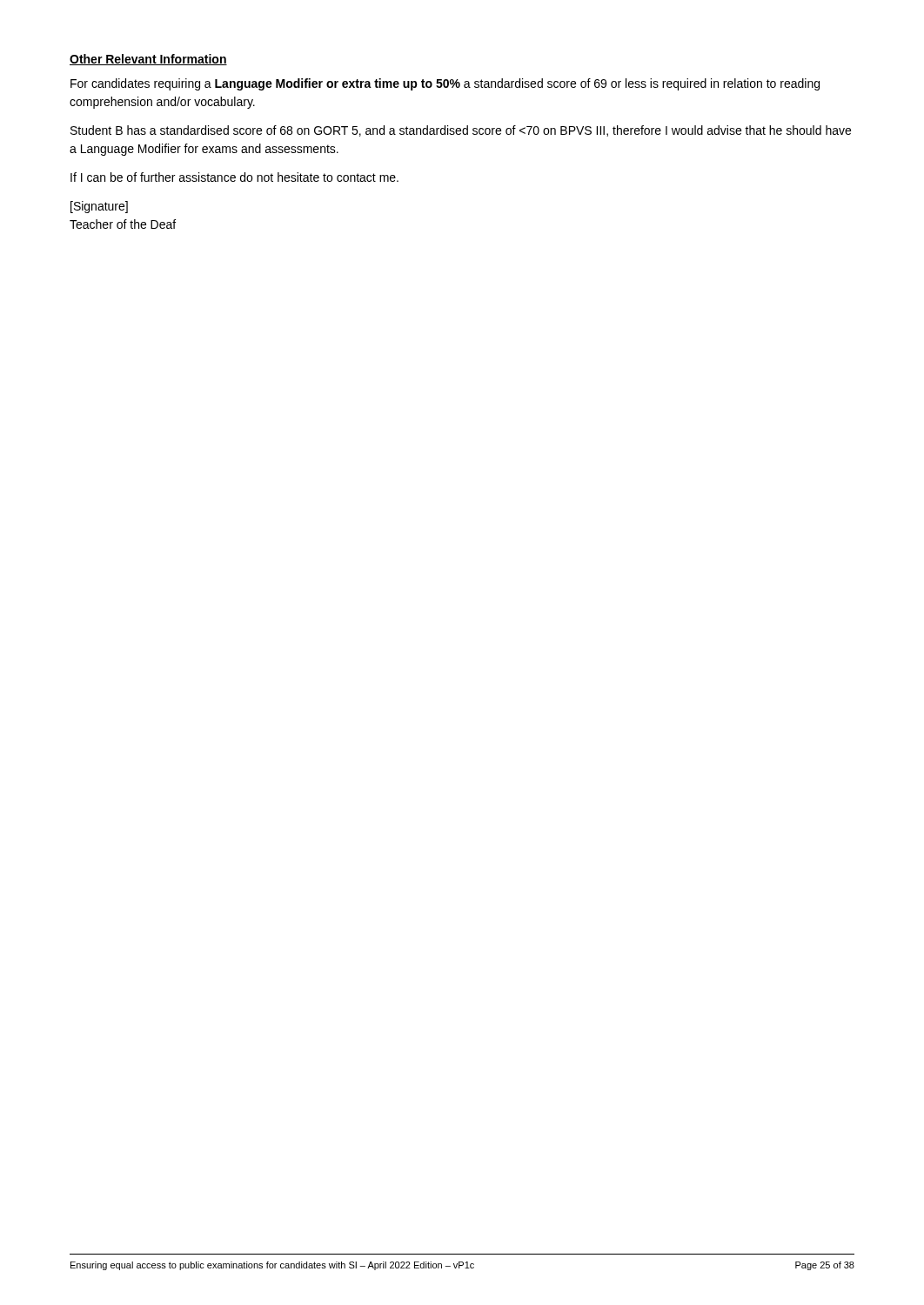Where is the passage that starts "[Signature]Teacher of the"?
The image size is (924, 1305).
[x=123, y=215]
